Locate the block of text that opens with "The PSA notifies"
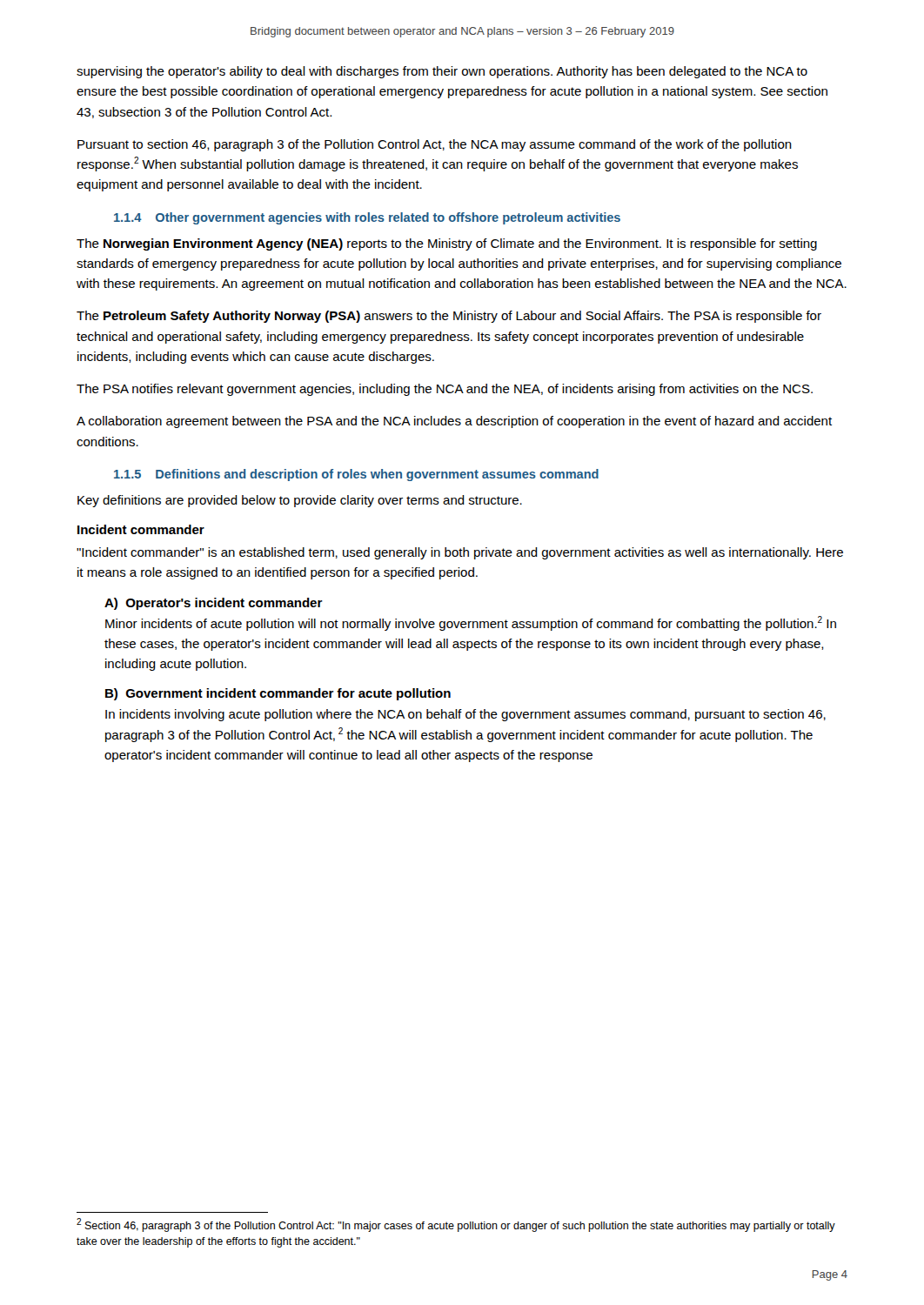The width and height of the screenshot is (924, 1305). tap(445, 388)
